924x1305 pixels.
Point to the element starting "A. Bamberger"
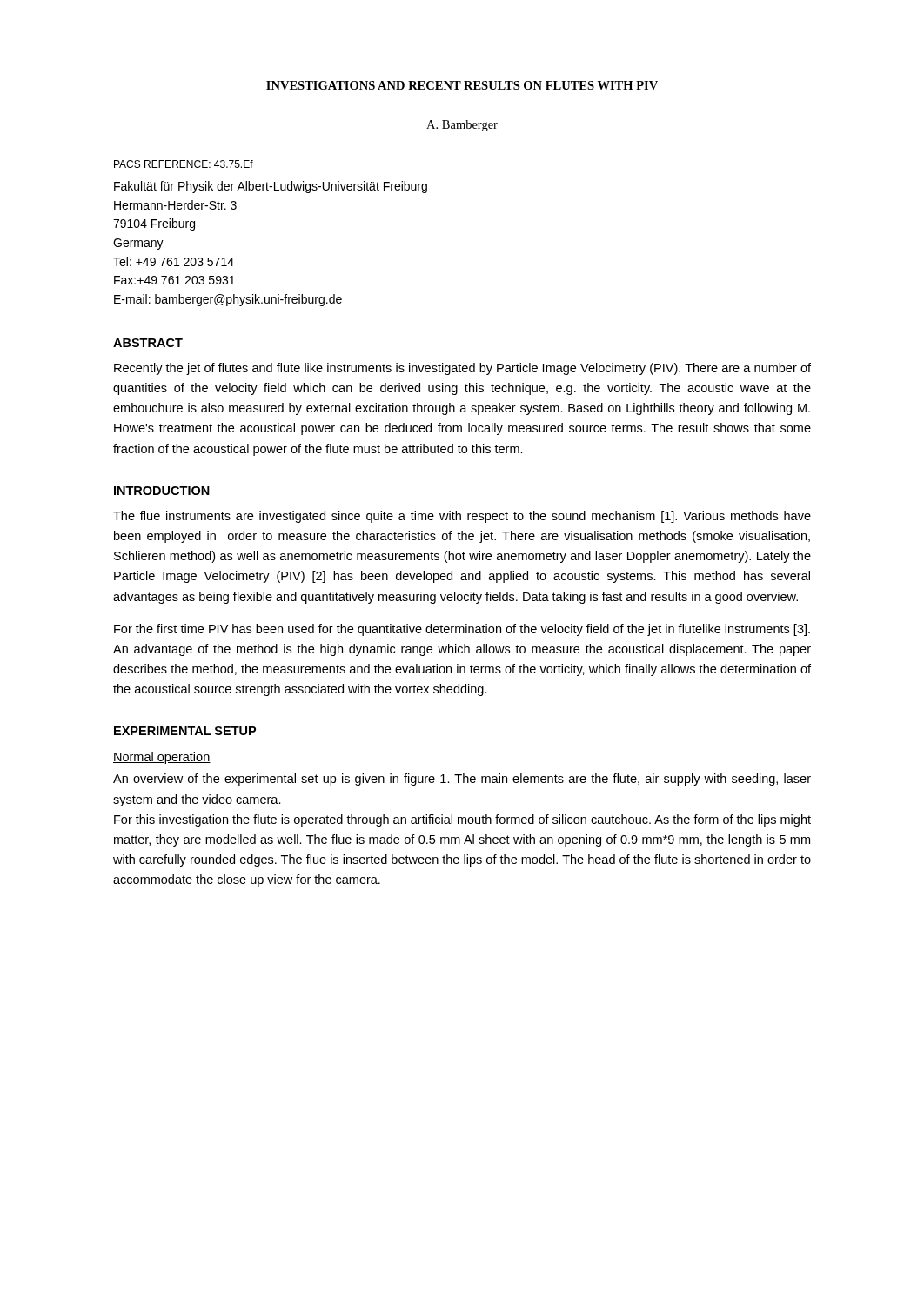point(462,124)
